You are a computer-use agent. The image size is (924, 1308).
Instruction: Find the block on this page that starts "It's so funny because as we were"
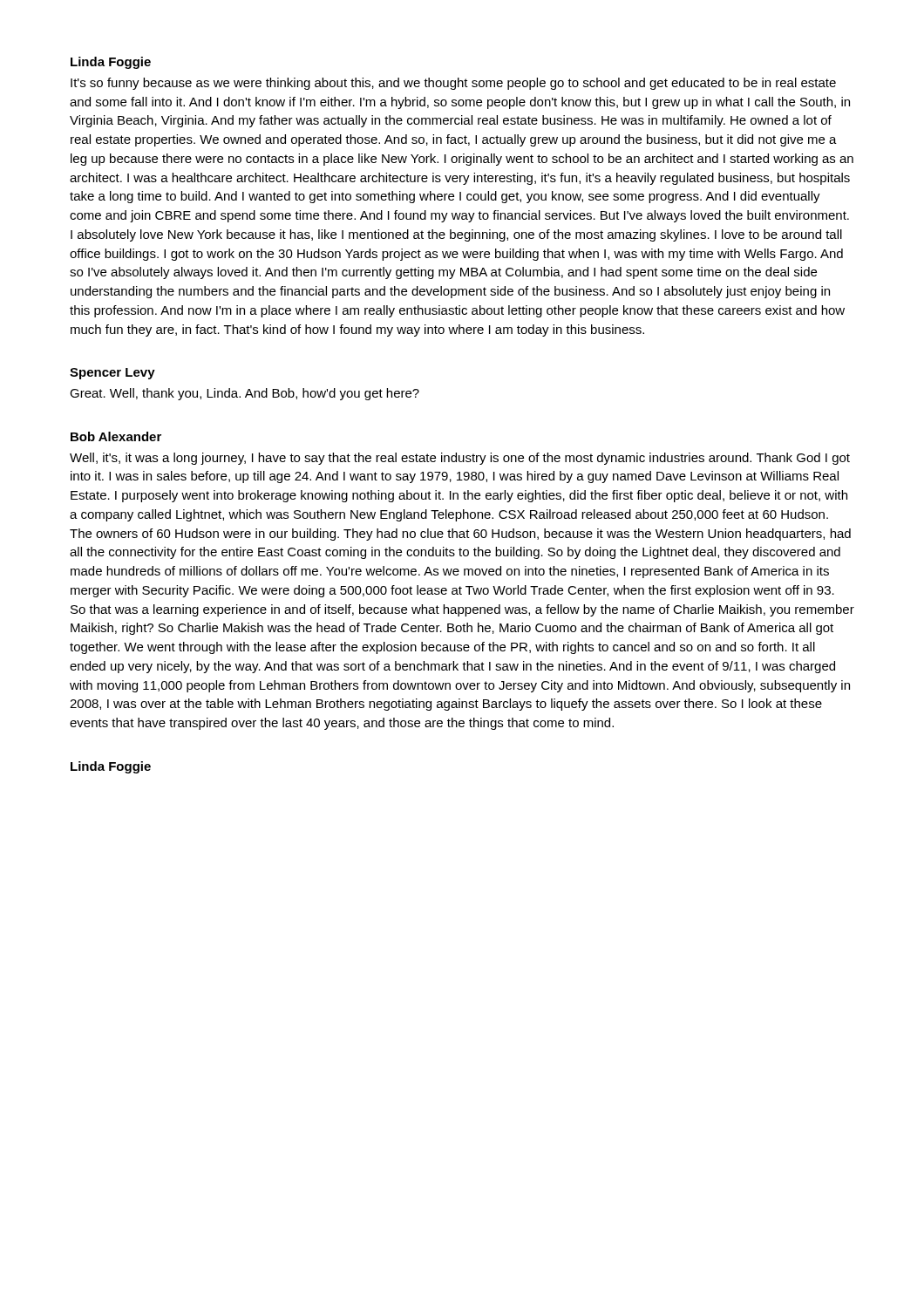462,205
